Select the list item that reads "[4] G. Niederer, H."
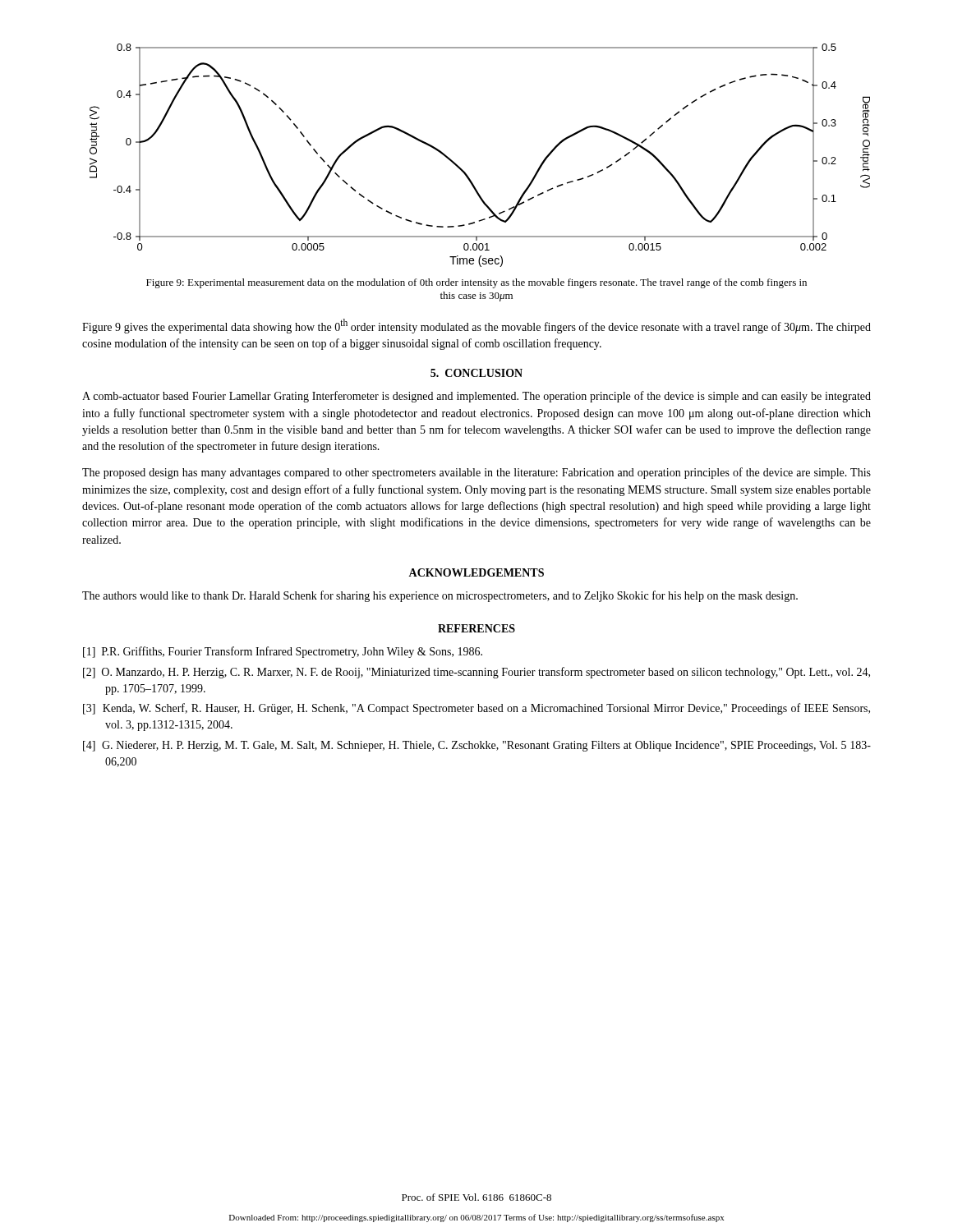This screenshot has height=1232, width=953. pos(476,753)
